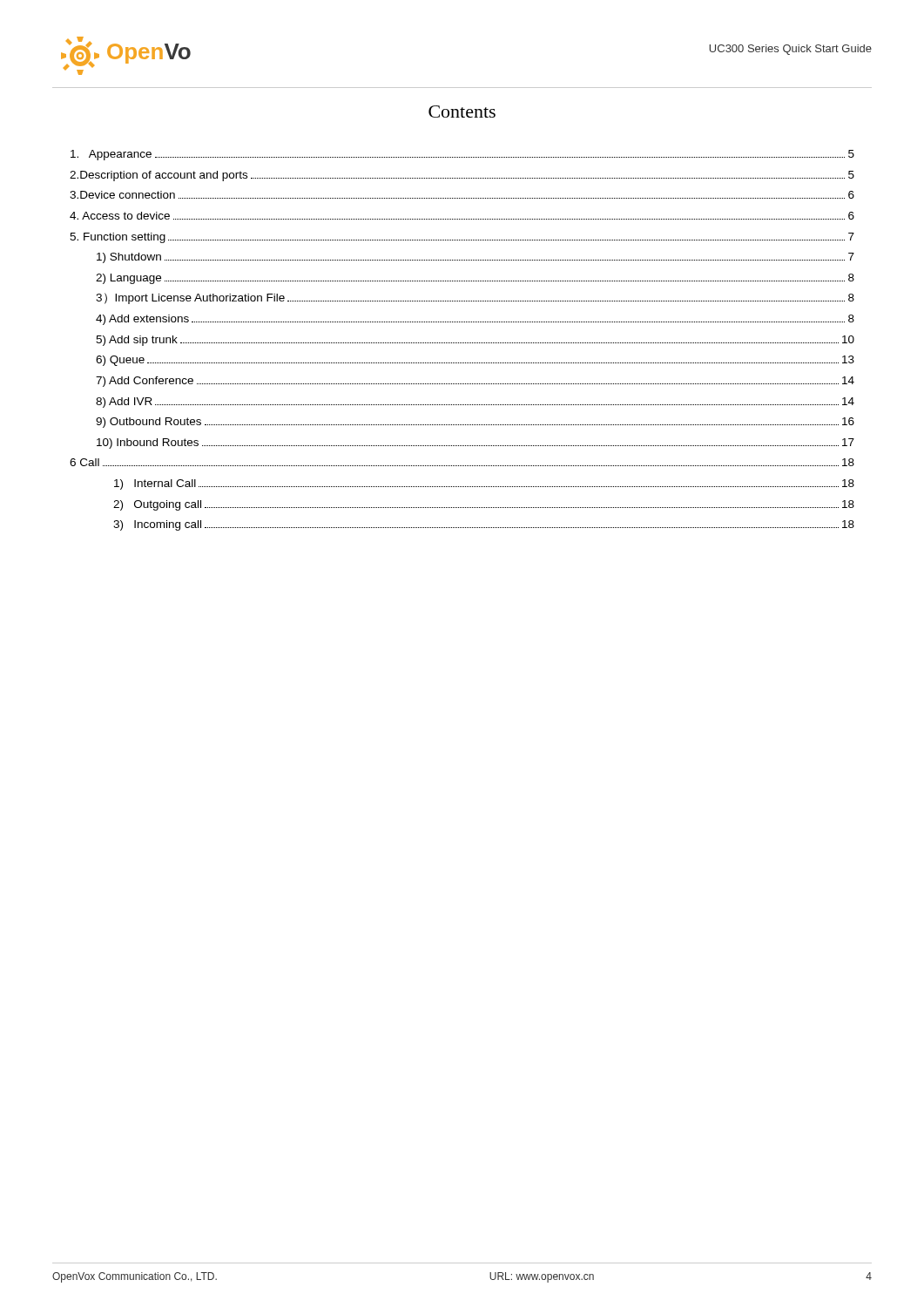Click where it says "1) Internal Call 18"
Viewport: 924px width, 1307px height.
click(x=462, y=483)
